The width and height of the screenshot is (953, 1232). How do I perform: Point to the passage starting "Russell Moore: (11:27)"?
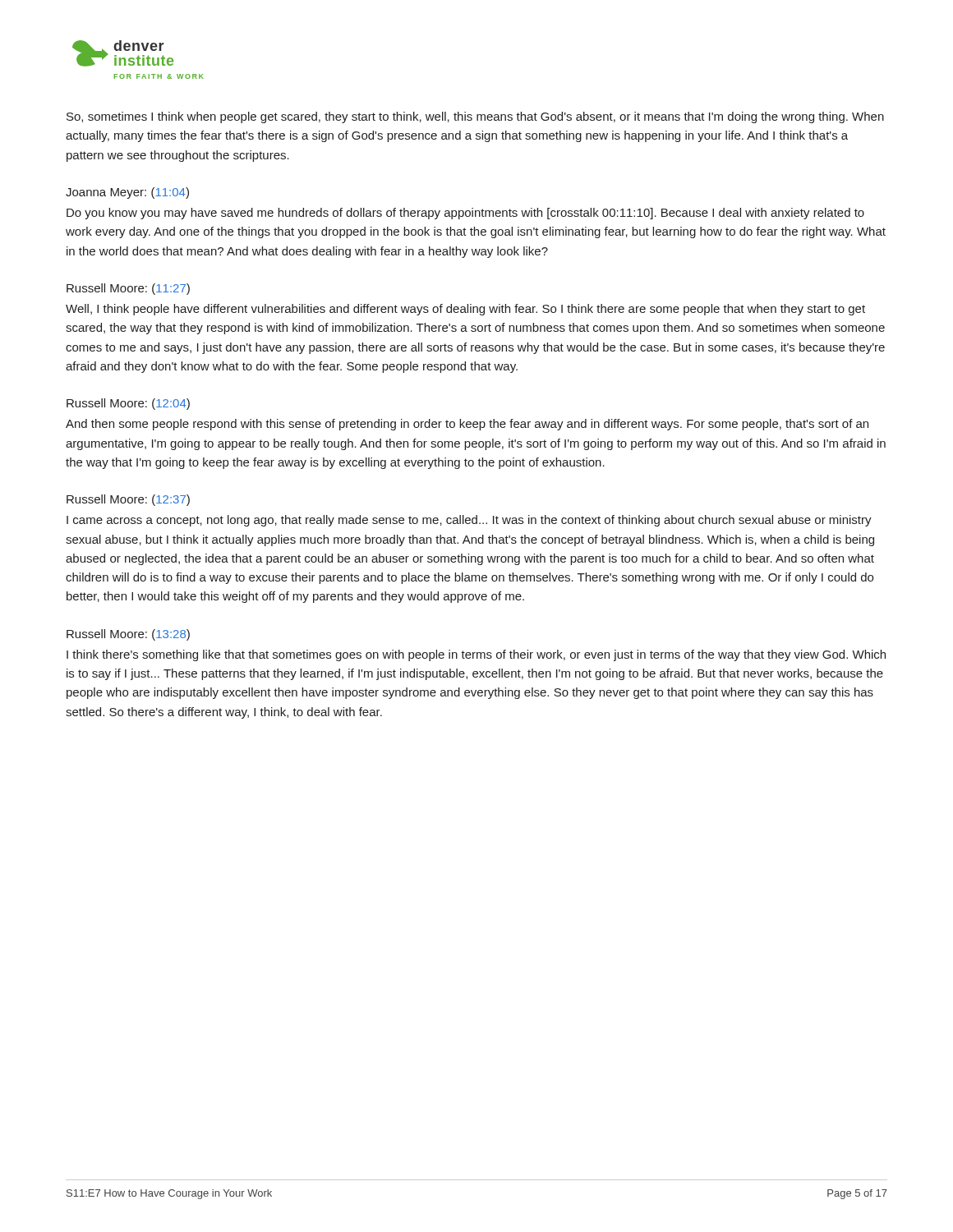pyautogui.click(x=128, y=288)
